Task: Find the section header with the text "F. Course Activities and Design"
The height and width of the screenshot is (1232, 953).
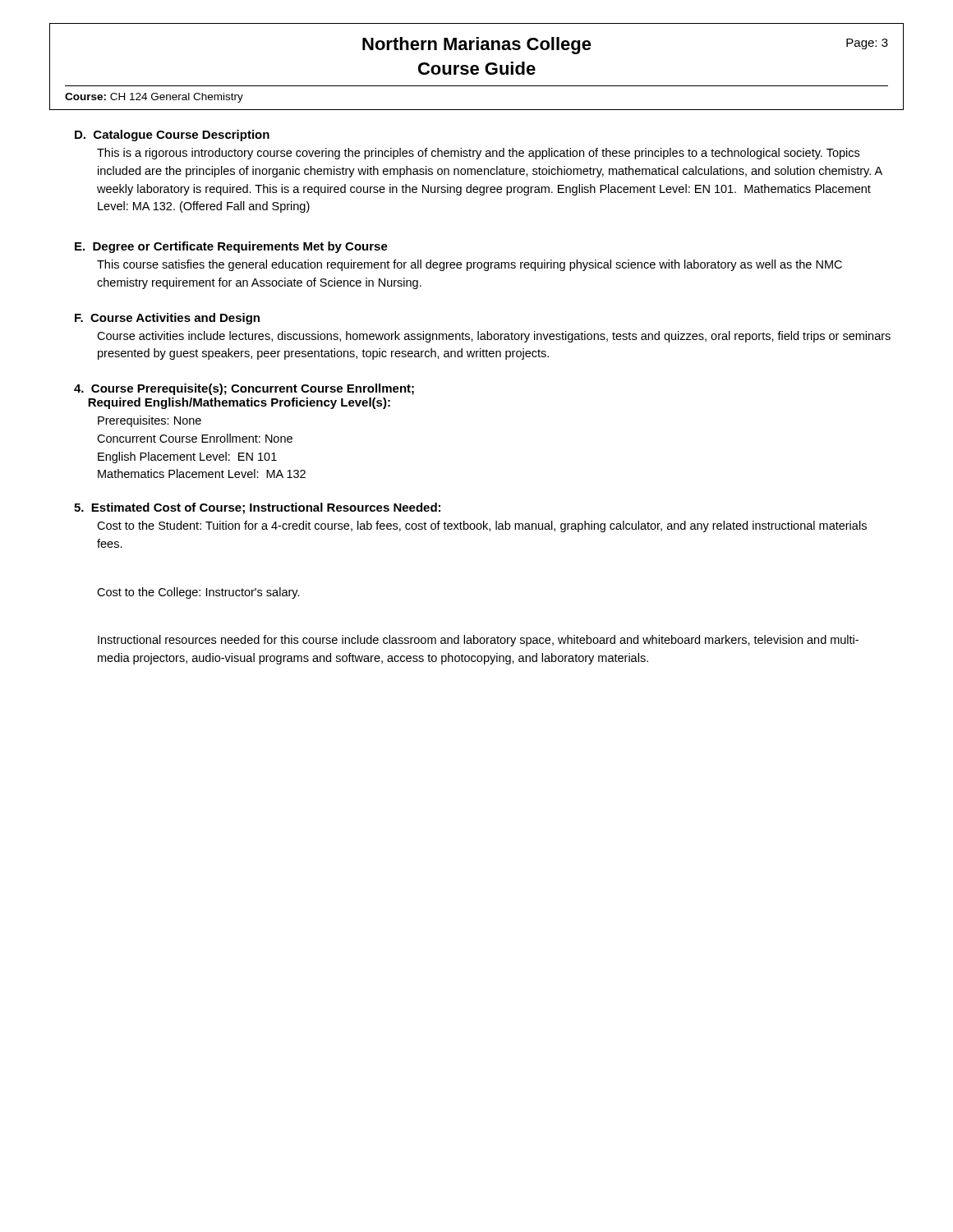Action: click(x=167, y=317)
